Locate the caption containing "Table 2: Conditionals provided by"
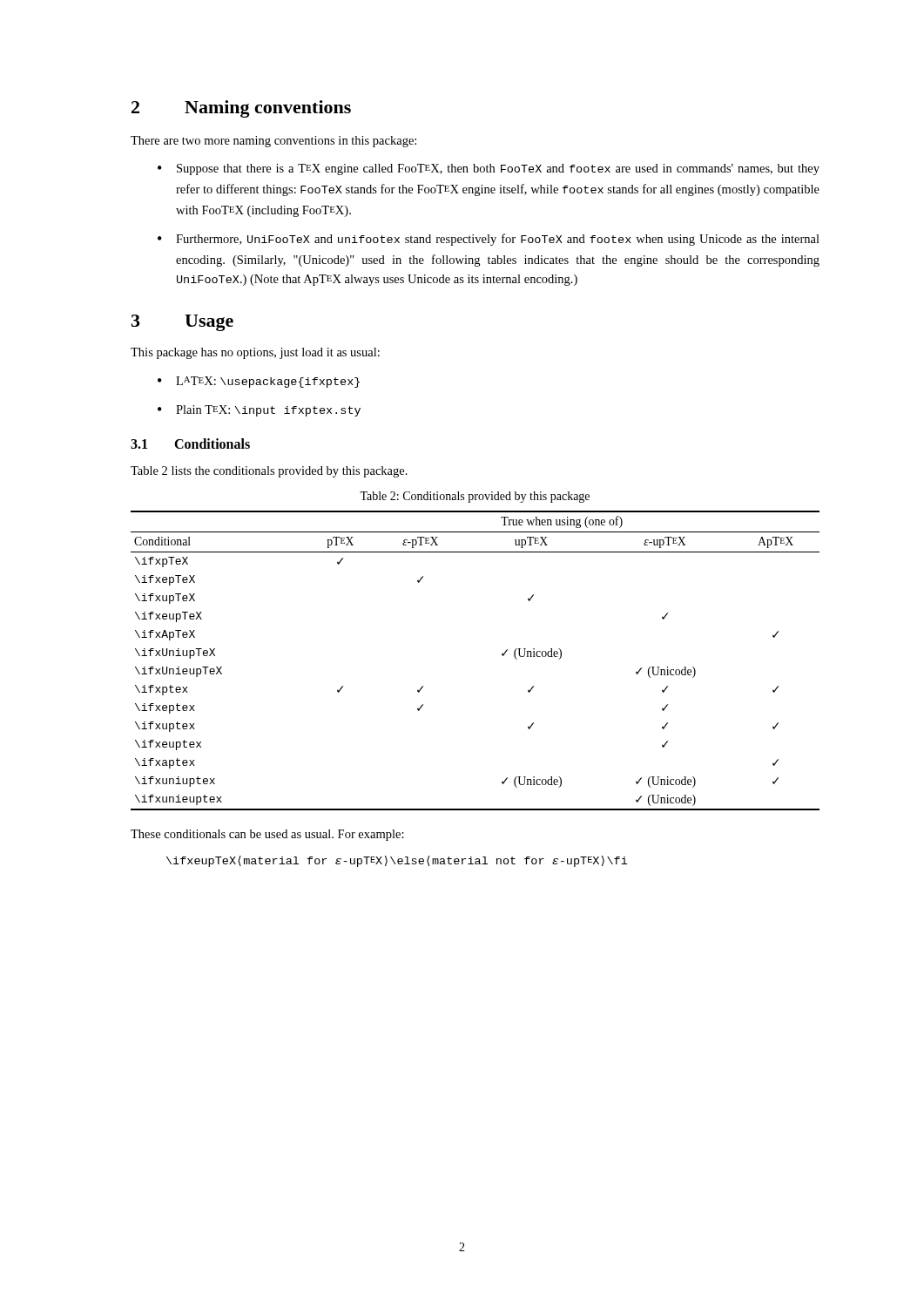 [x=475, y=496]
